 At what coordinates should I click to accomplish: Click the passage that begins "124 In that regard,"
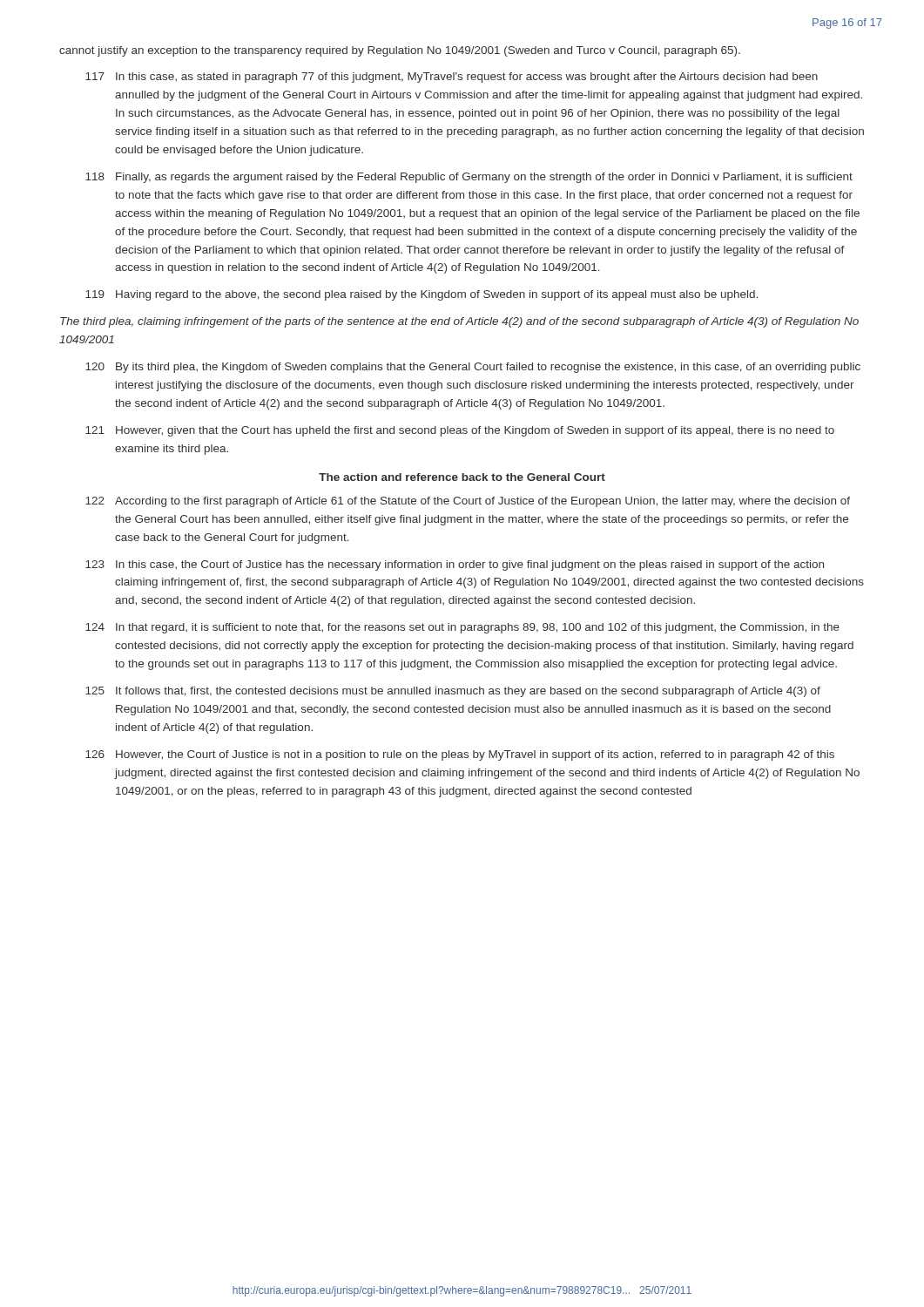(x=462, y=646)
